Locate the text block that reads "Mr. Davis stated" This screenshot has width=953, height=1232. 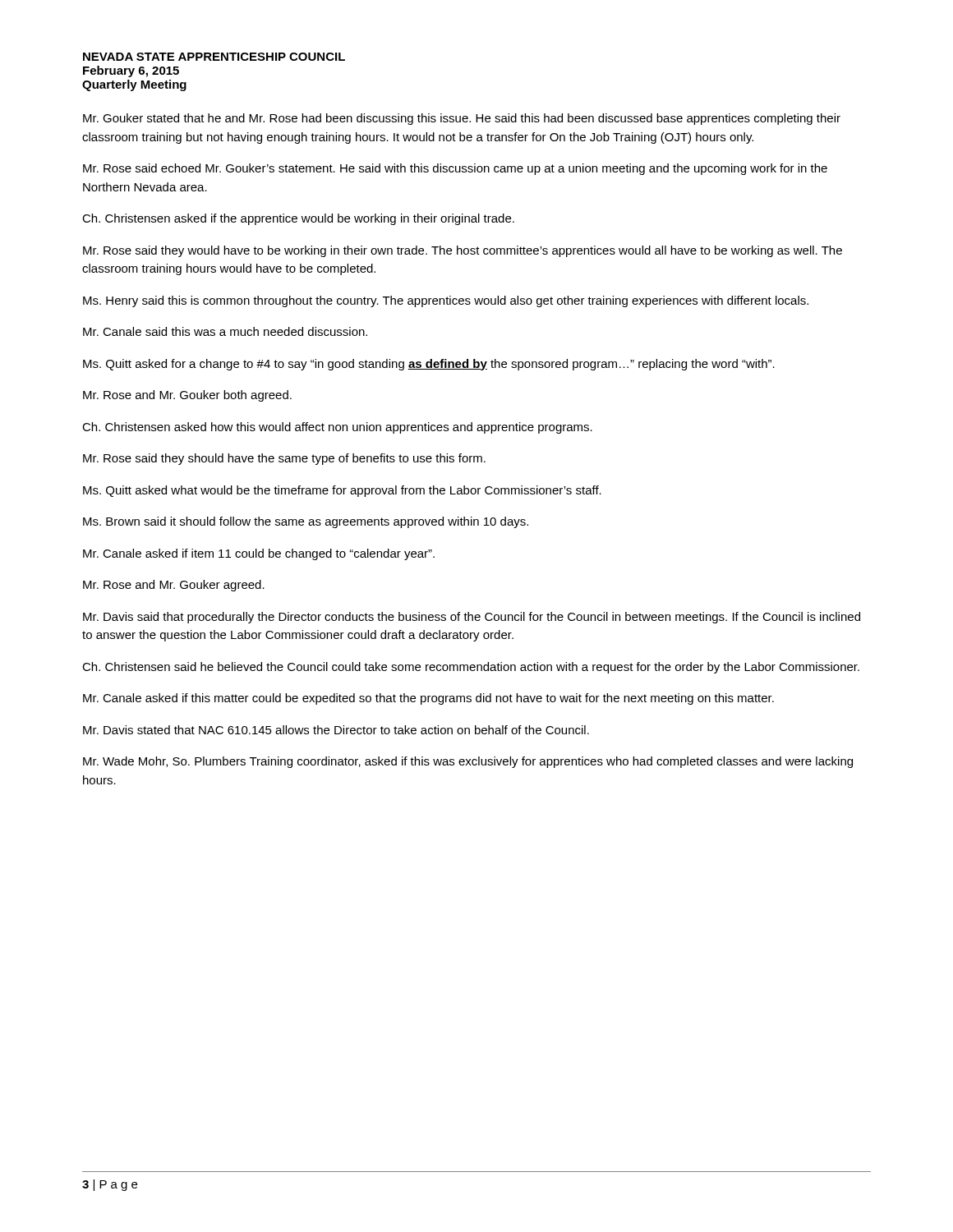336,729
